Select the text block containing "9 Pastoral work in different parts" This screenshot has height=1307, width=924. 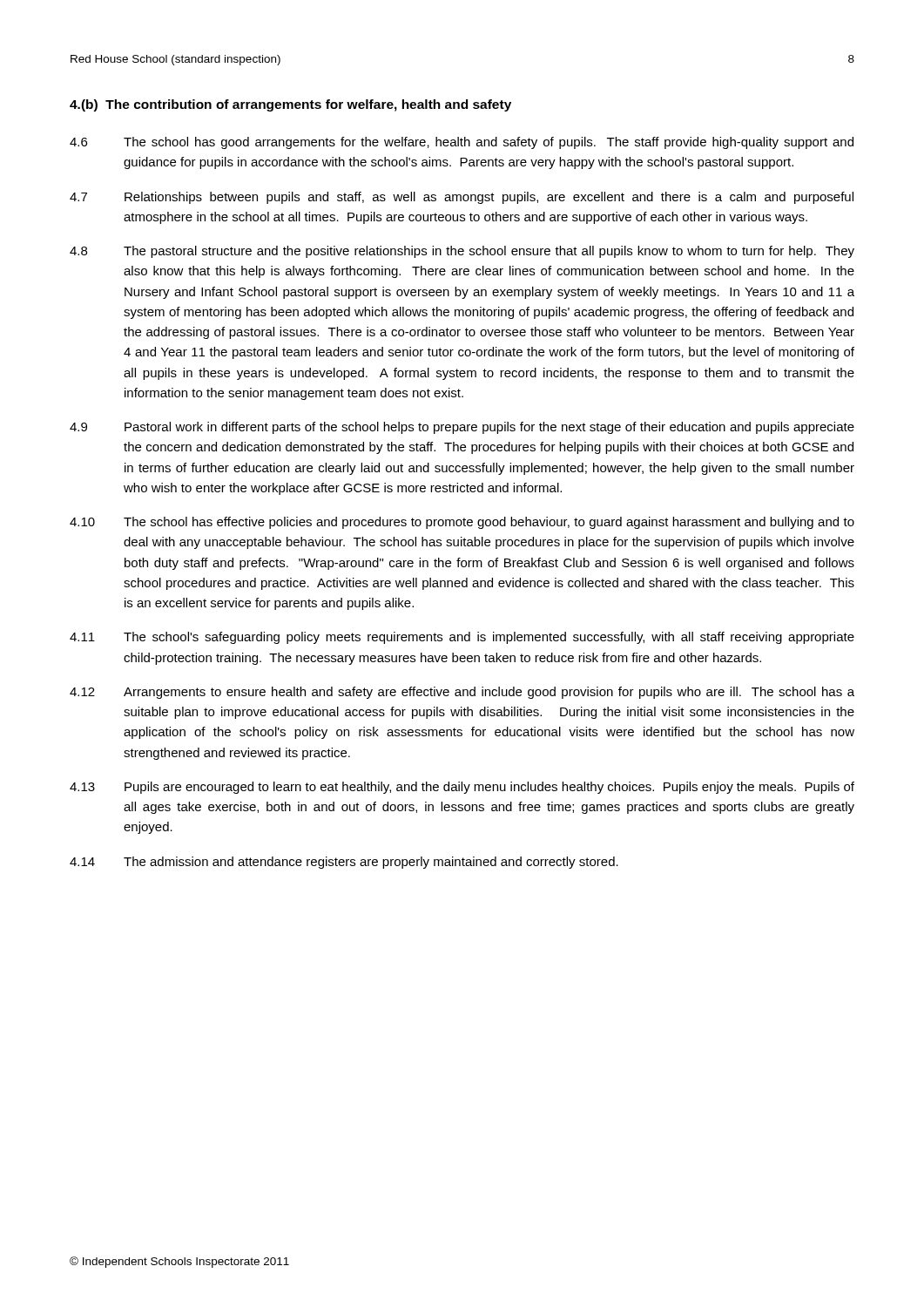pos(462,457)
